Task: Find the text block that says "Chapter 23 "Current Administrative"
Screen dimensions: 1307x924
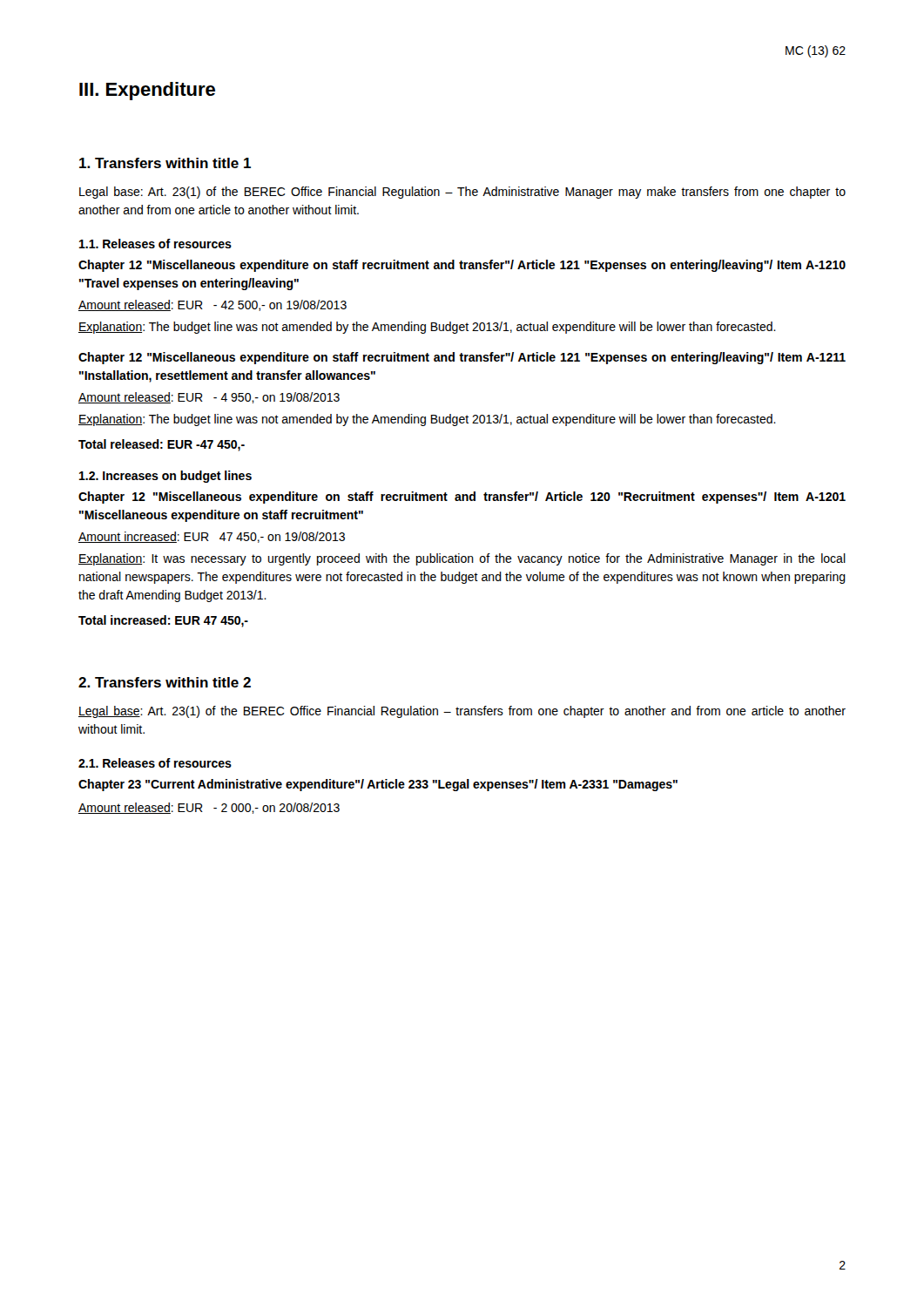Action: pyautogui.click(x=378, y=784)
